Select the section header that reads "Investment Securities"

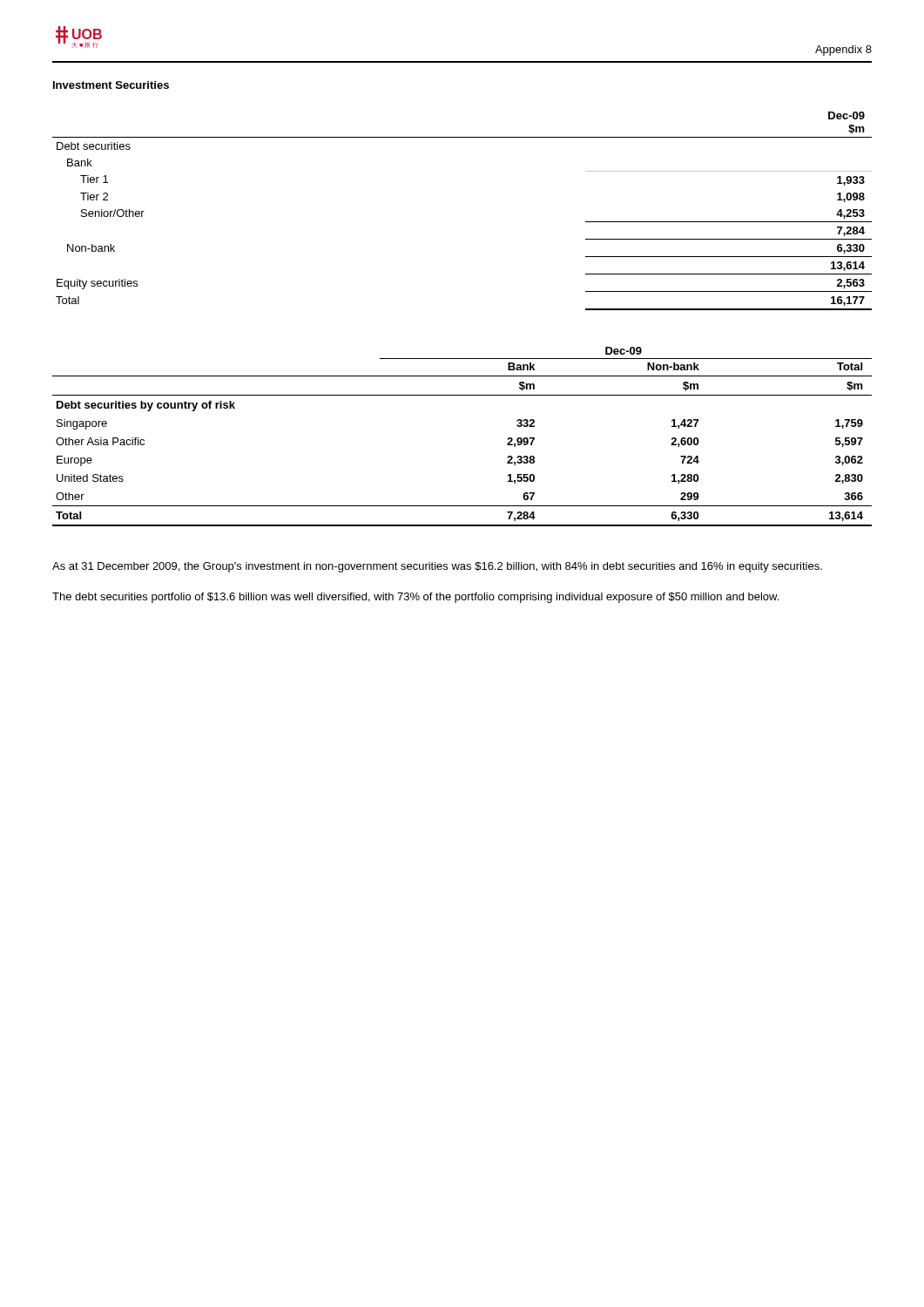(111, 85)
